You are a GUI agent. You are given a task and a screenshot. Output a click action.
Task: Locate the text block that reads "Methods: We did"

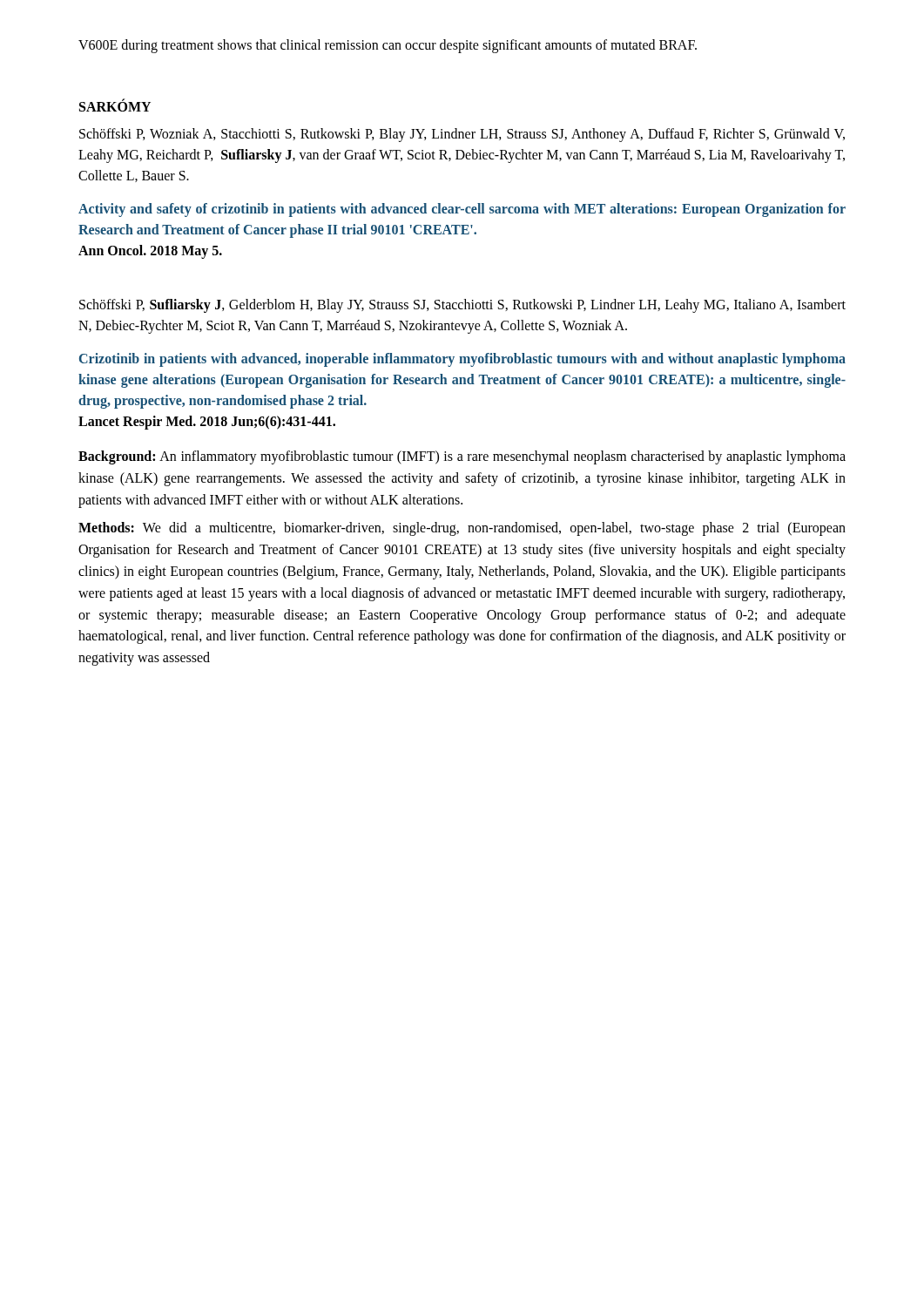coord(462,594)
